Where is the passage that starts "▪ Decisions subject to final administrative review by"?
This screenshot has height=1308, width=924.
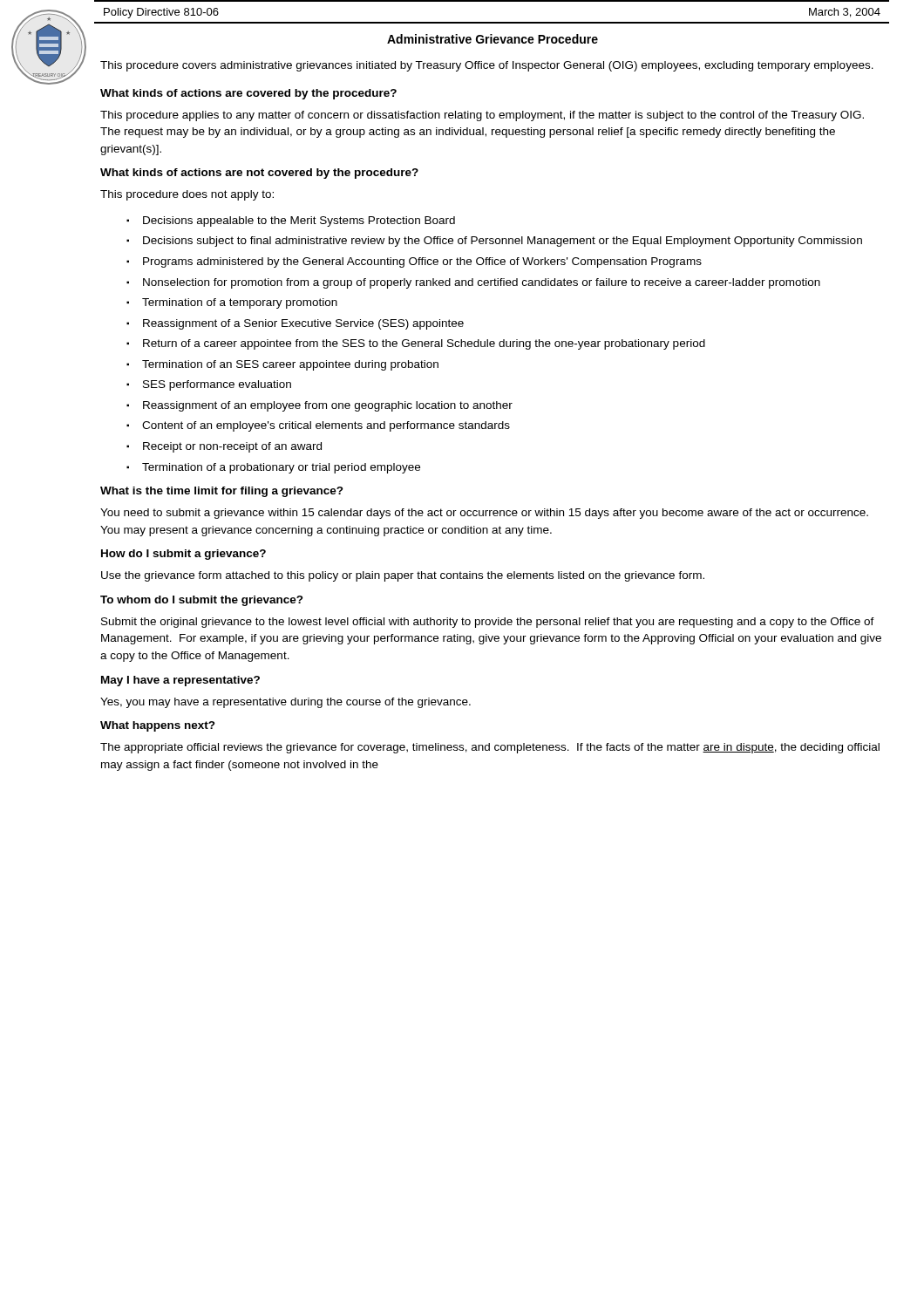click(506, 241)
